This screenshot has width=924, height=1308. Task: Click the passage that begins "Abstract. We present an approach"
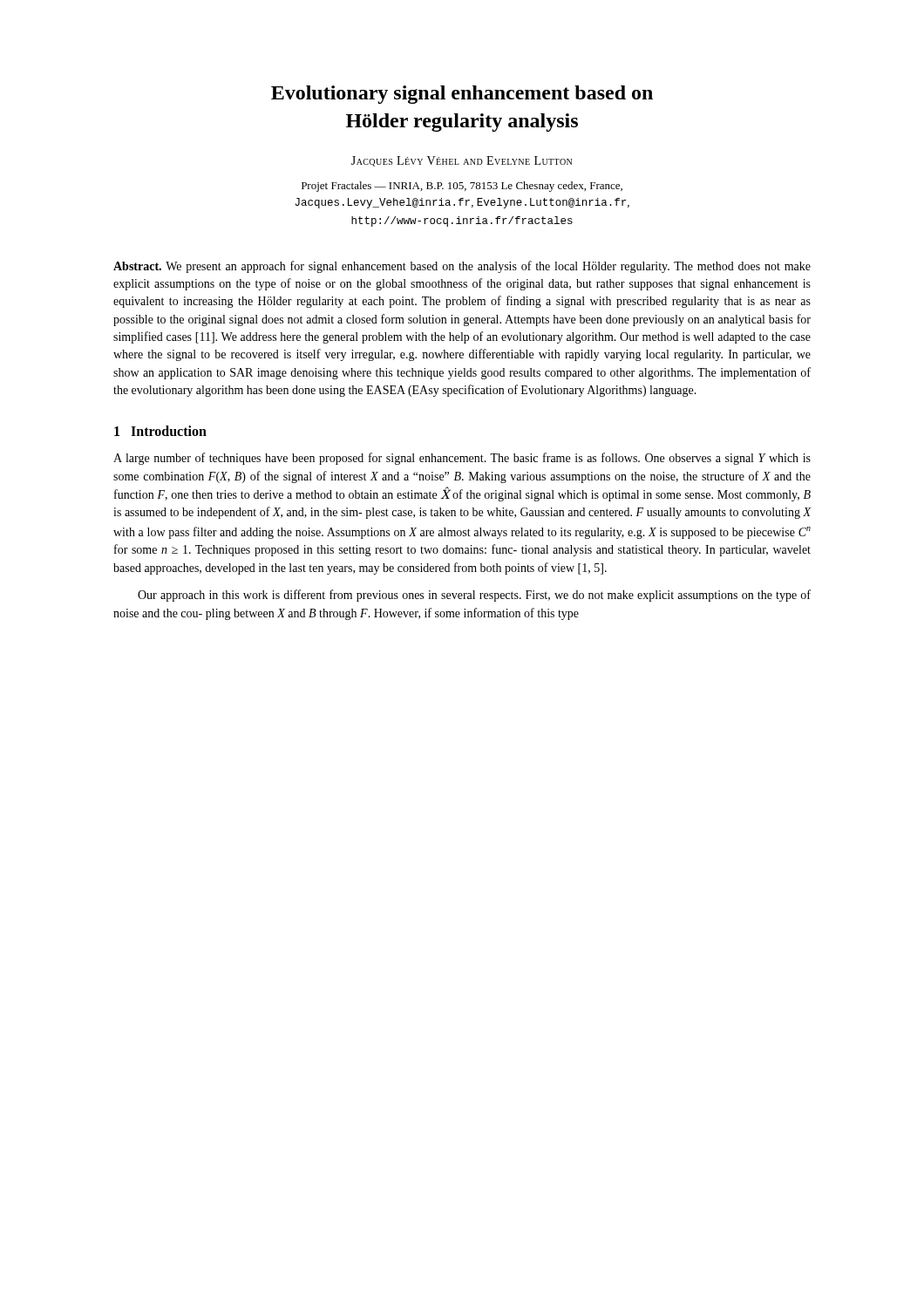(x=462, y=328)
